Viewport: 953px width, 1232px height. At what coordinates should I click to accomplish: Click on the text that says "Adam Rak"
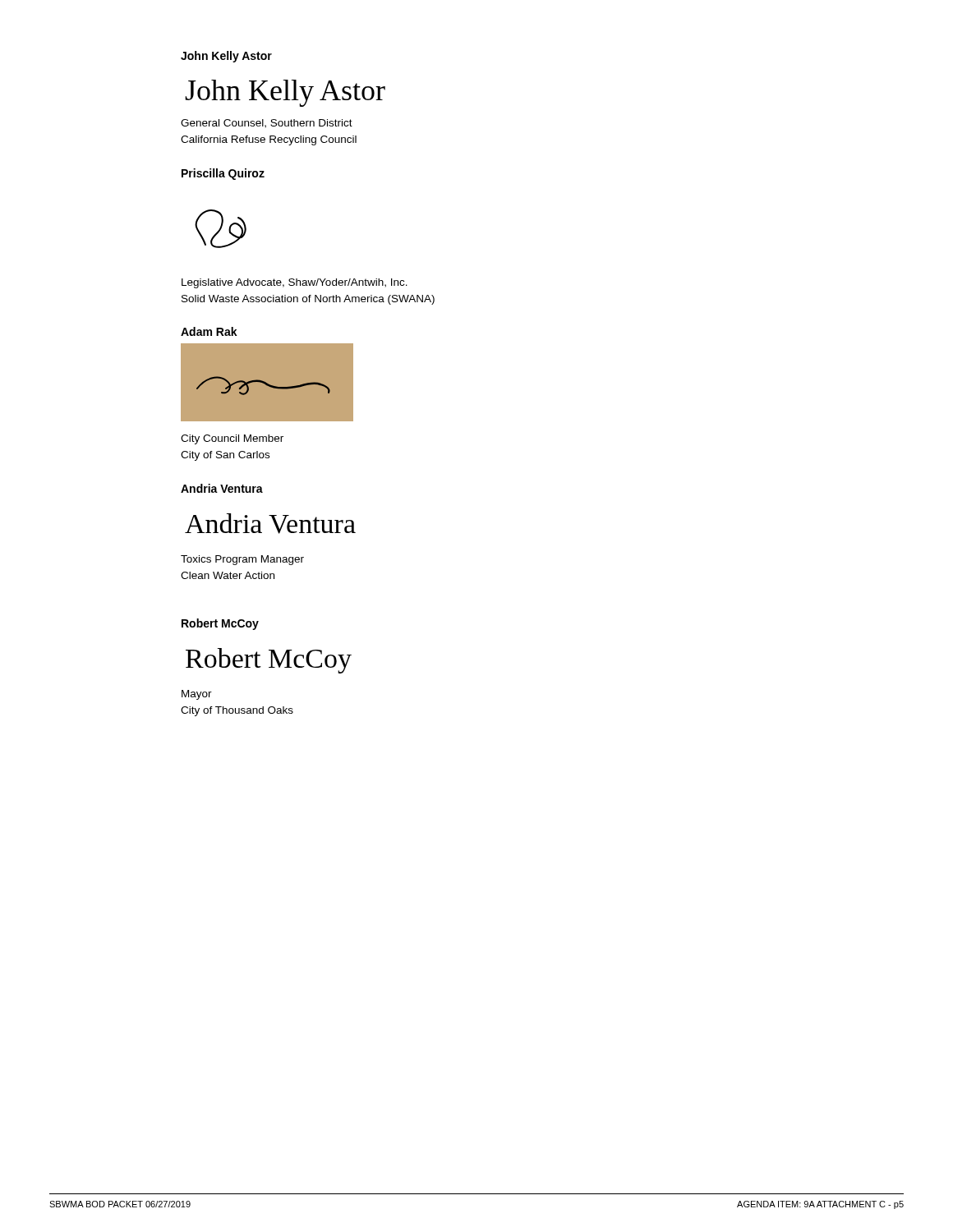click(x=209, y=332)
